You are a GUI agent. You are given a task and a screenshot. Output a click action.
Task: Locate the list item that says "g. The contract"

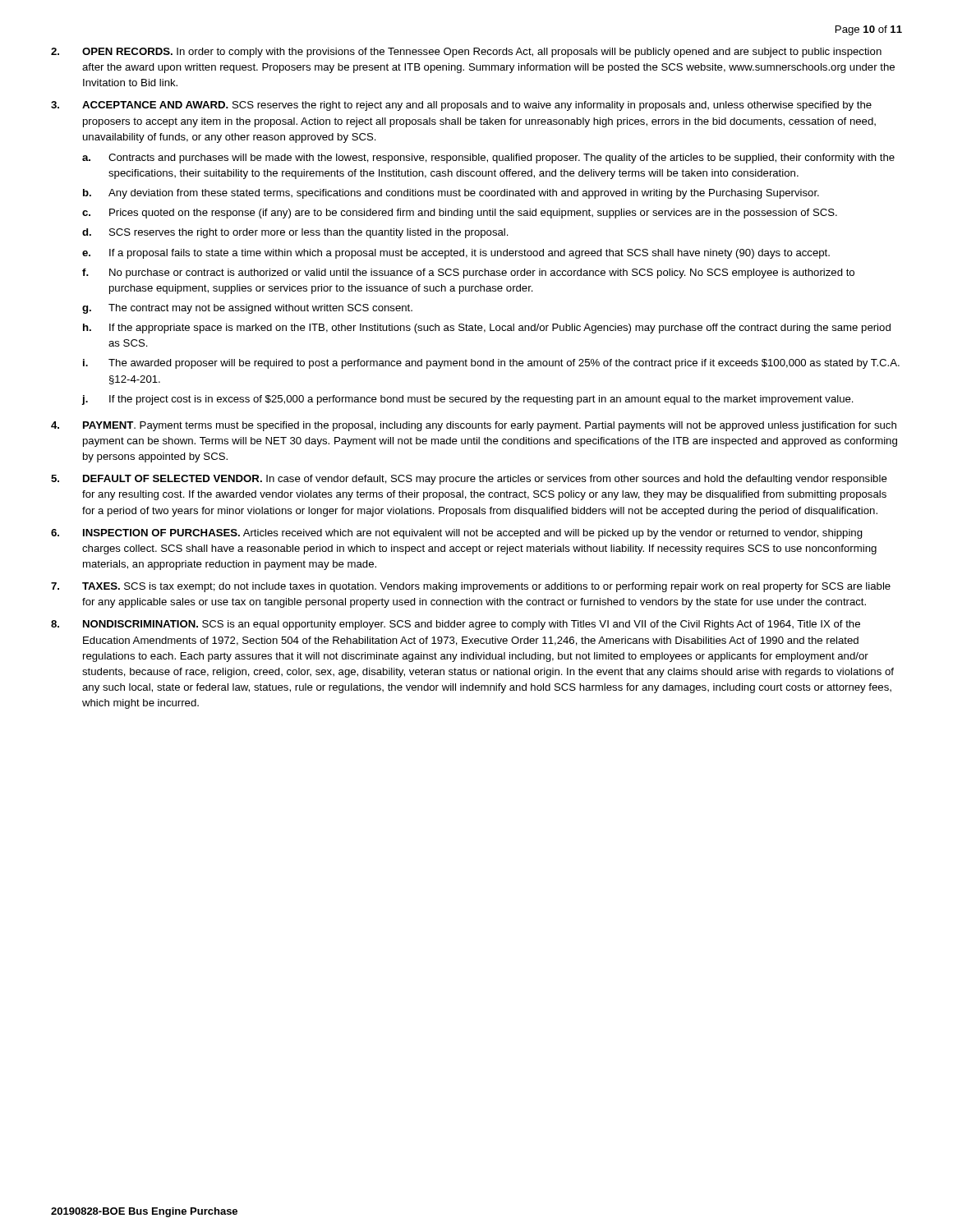tap(247, 309)
